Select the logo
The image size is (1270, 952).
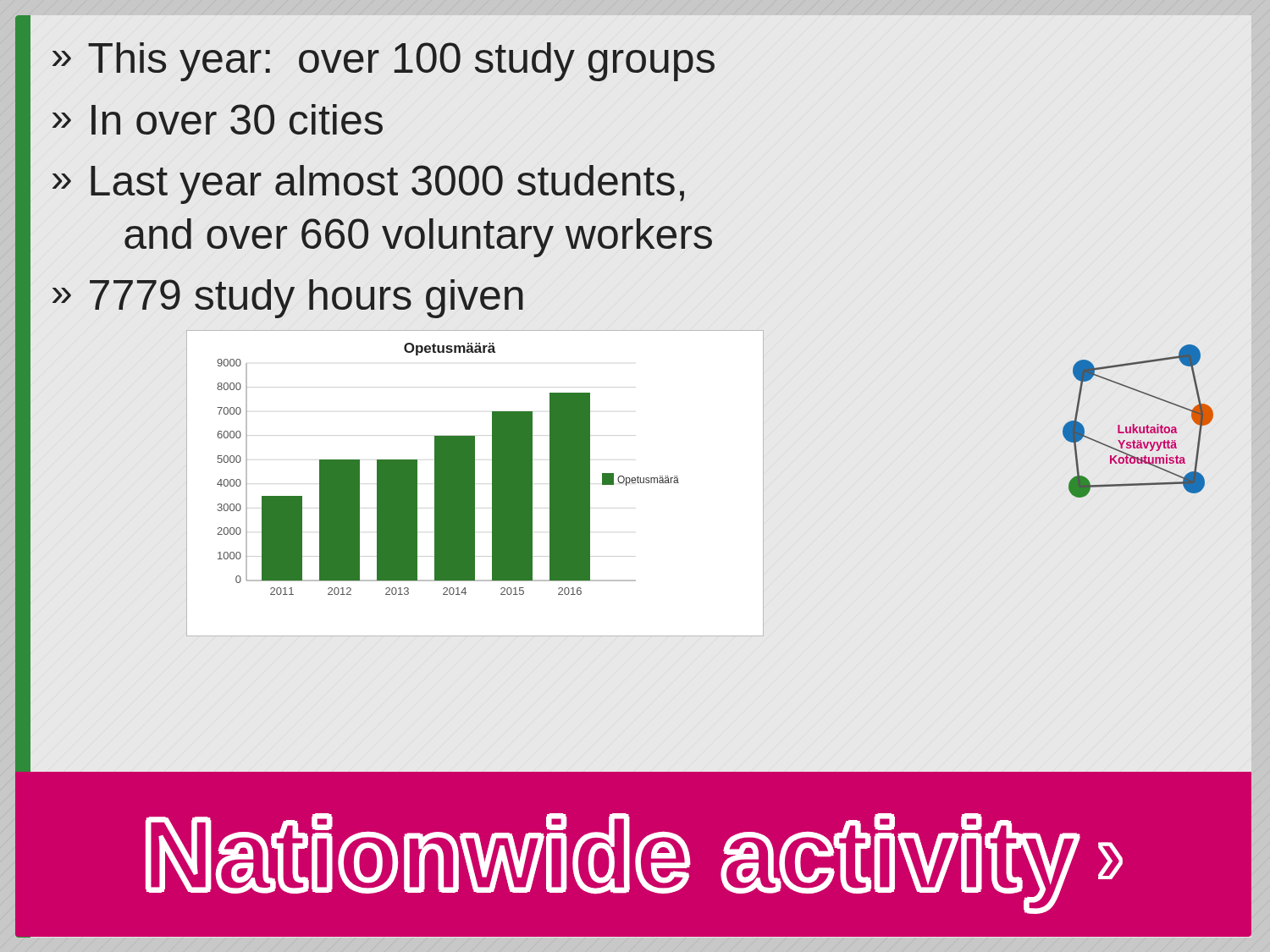1147,436
